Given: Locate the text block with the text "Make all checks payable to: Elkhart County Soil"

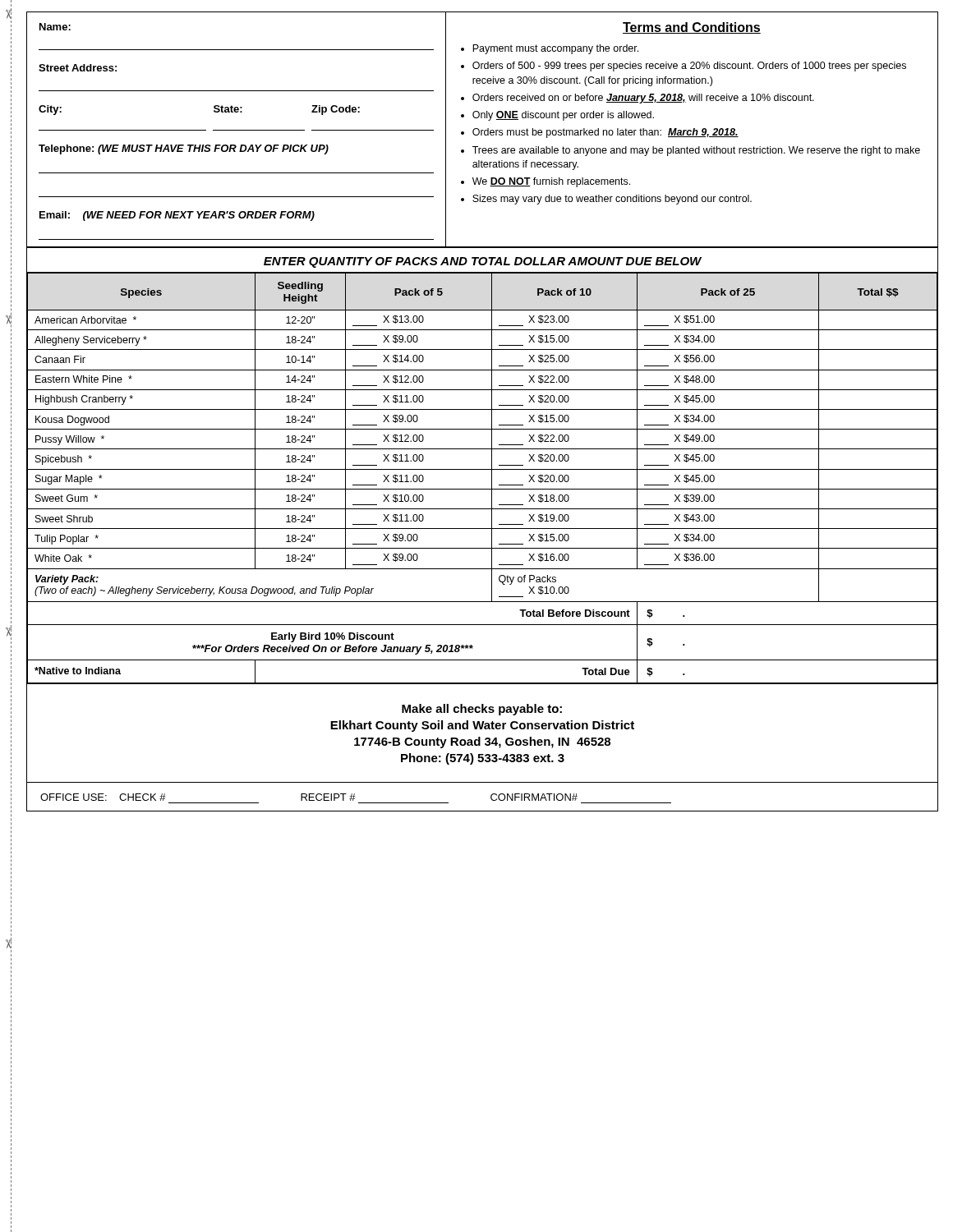Looking at the screenshot, I should pos(482,733).
